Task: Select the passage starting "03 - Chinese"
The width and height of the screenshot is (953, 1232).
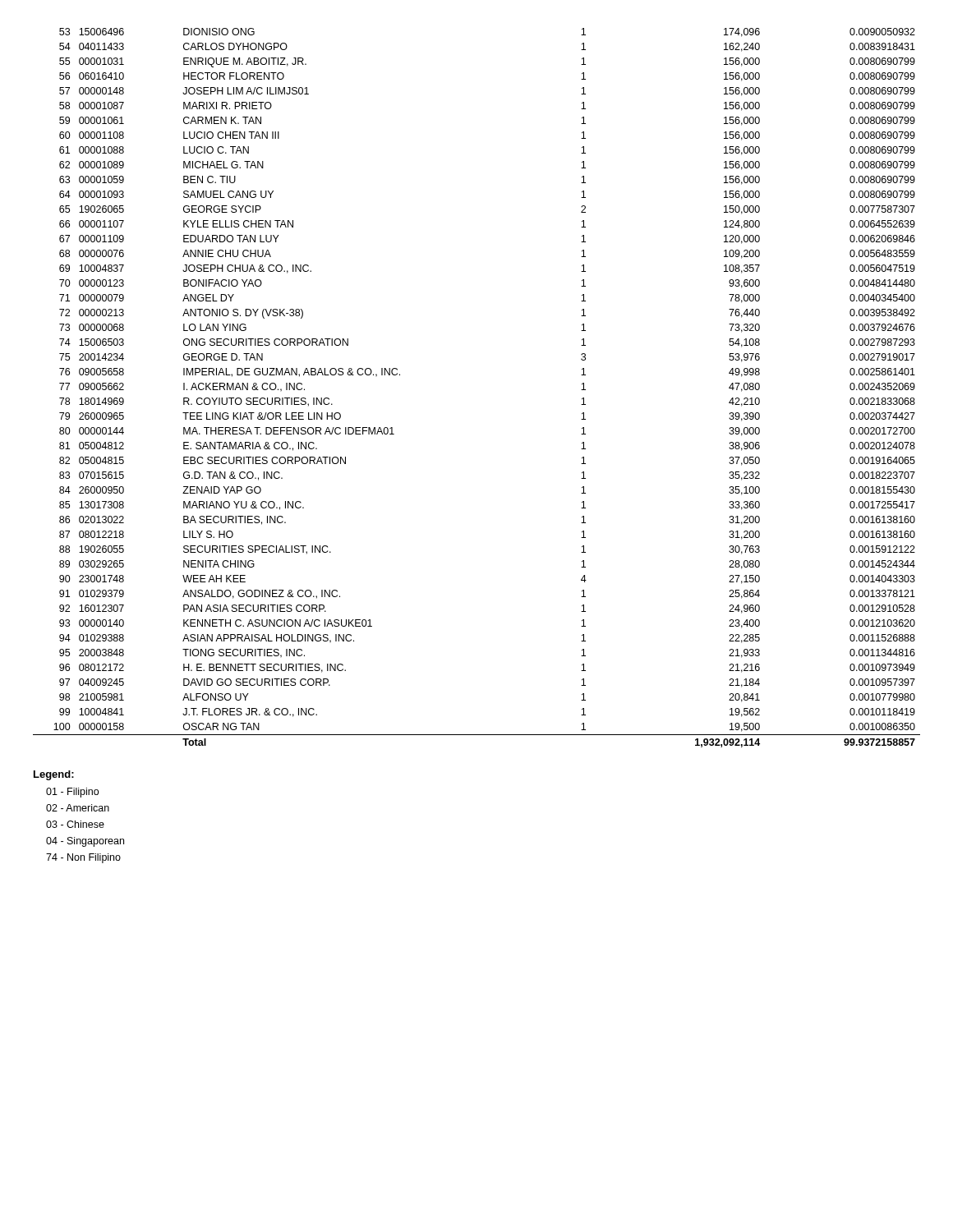Action: [x=75, y=825]
